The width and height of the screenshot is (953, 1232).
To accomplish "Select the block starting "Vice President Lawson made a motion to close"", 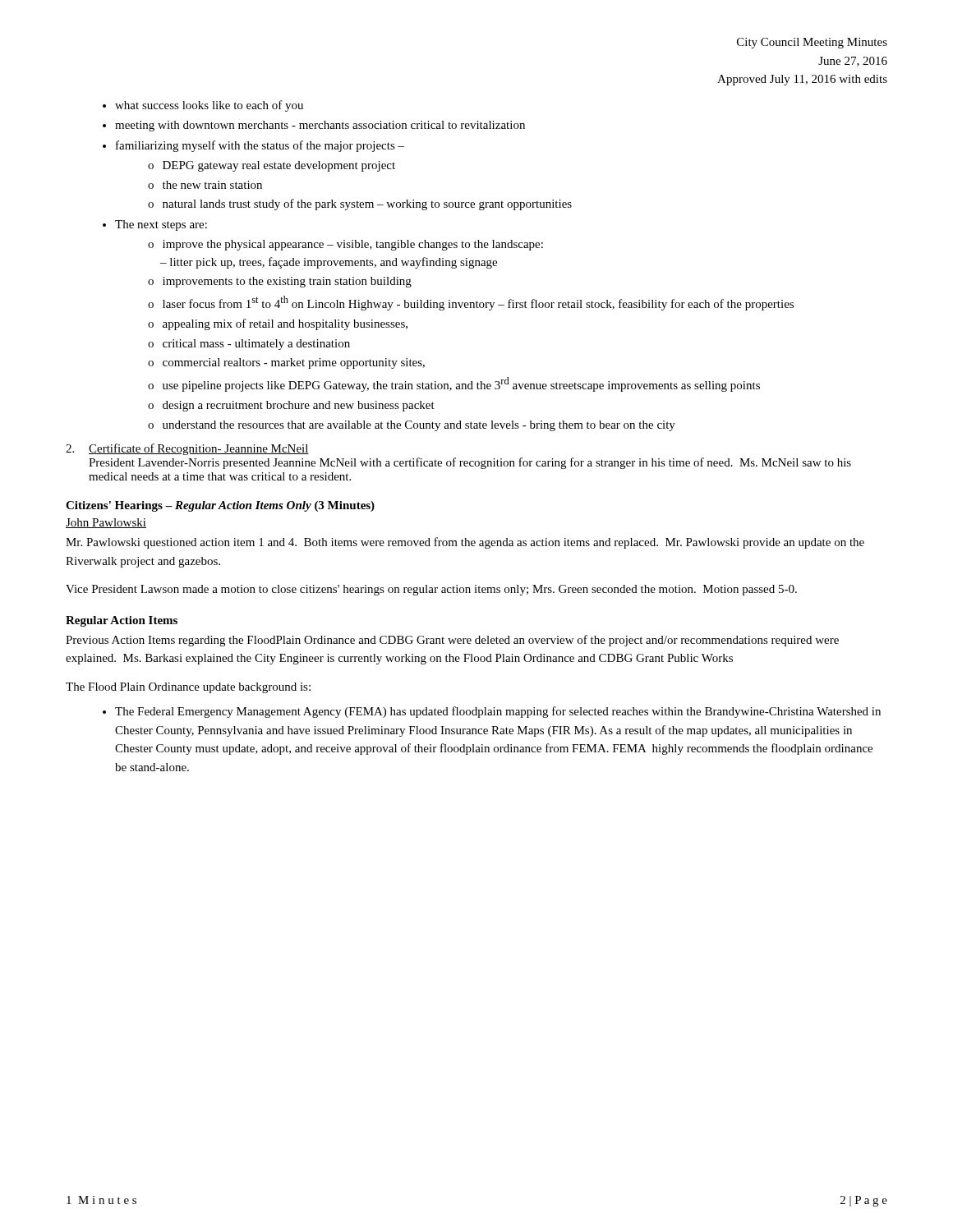I will tap(432, 589).
